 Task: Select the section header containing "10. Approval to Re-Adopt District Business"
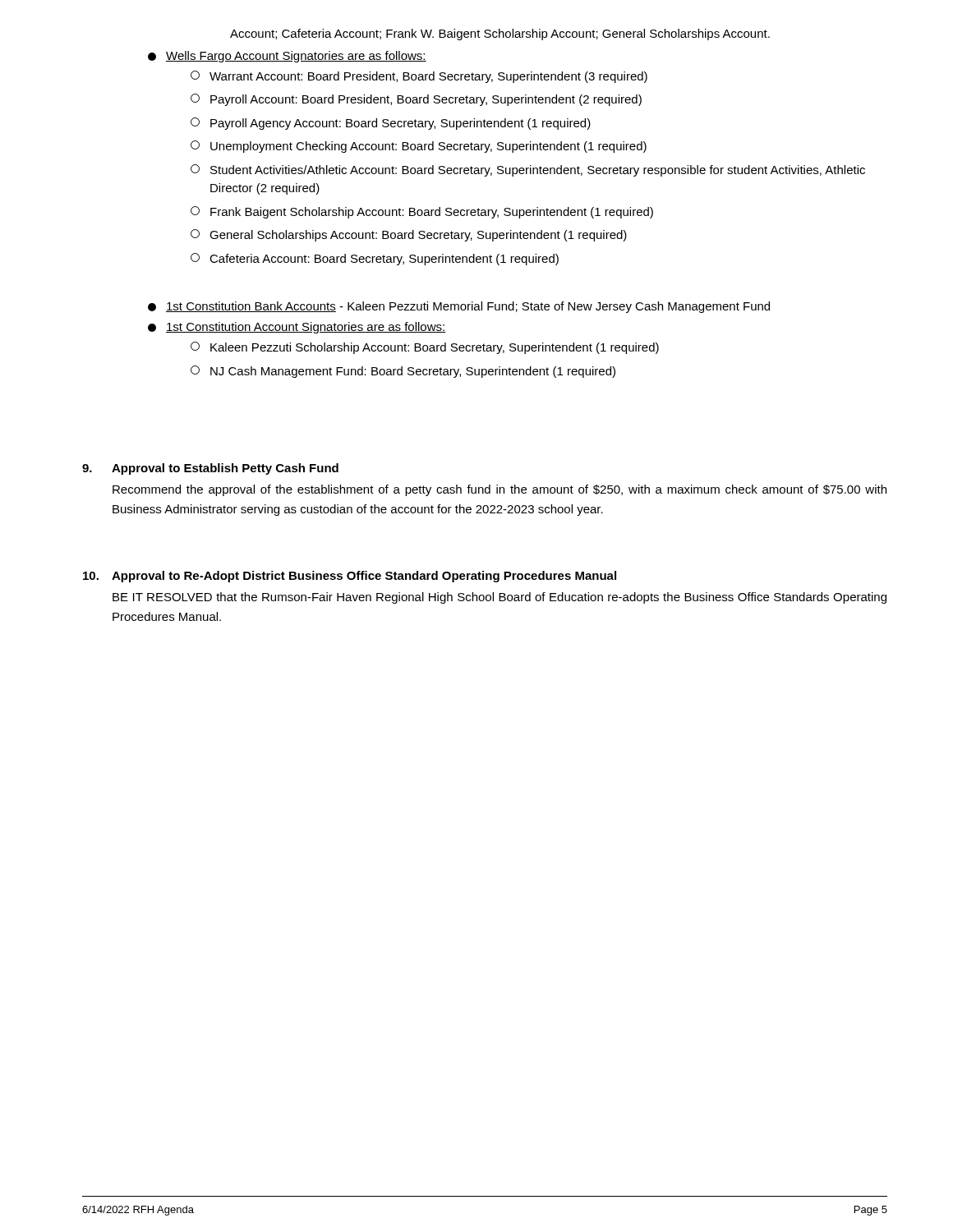pyautogui.click(x=350, y=575)
